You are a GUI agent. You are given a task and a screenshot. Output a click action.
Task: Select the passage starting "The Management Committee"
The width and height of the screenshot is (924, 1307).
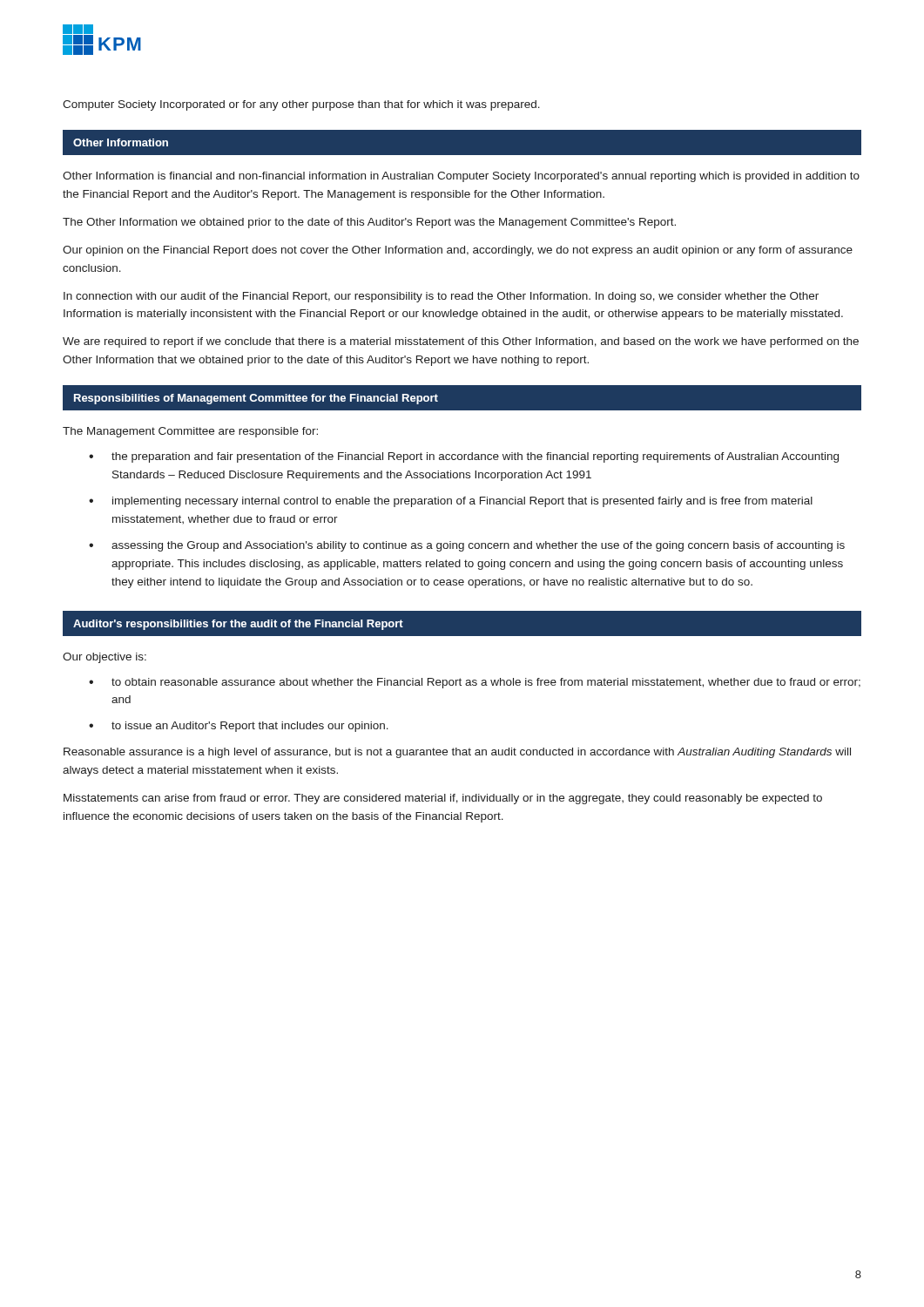(x=191, y=431)
